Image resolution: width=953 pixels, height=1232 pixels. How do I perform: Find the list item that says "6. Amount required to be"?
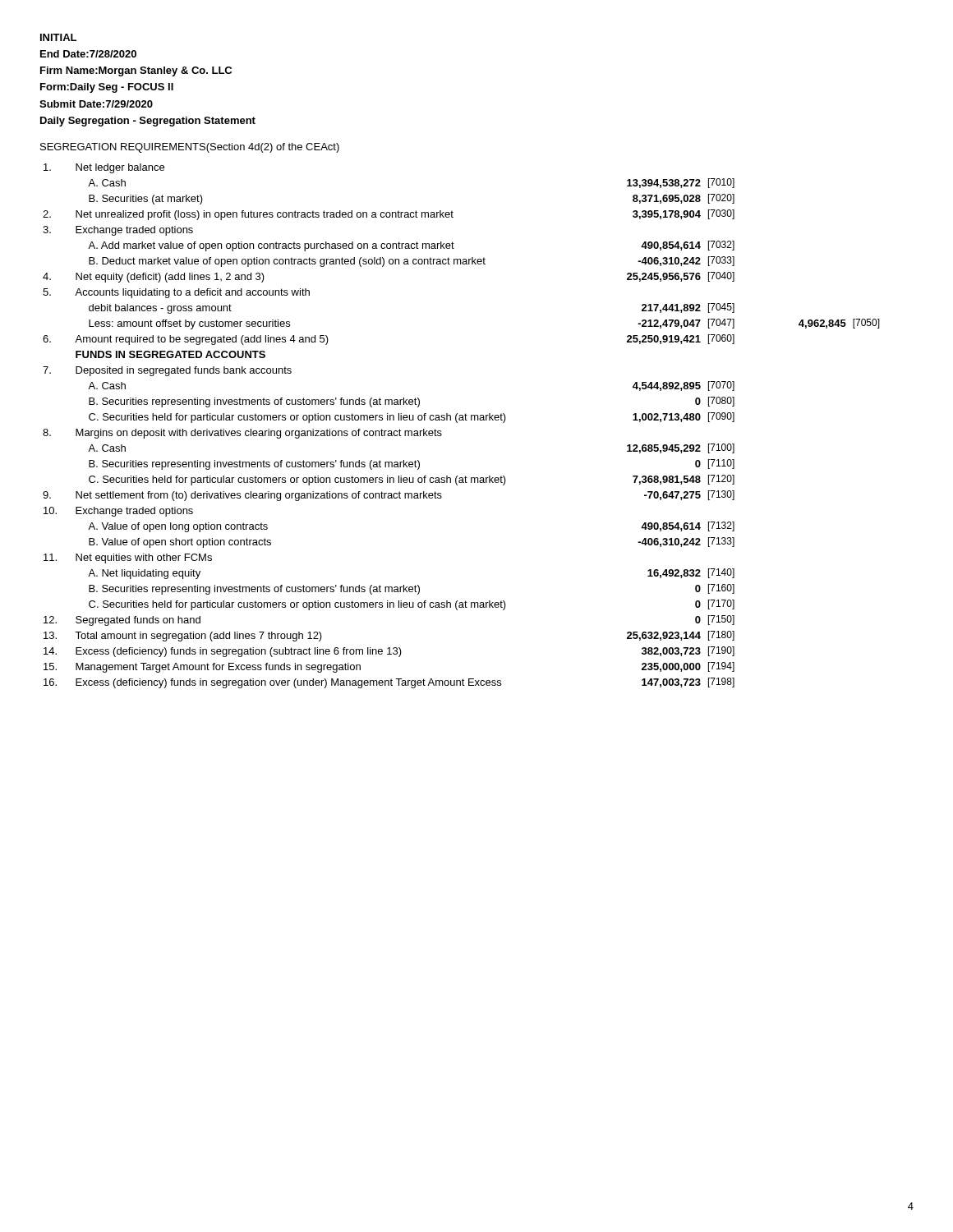point(197,340)
